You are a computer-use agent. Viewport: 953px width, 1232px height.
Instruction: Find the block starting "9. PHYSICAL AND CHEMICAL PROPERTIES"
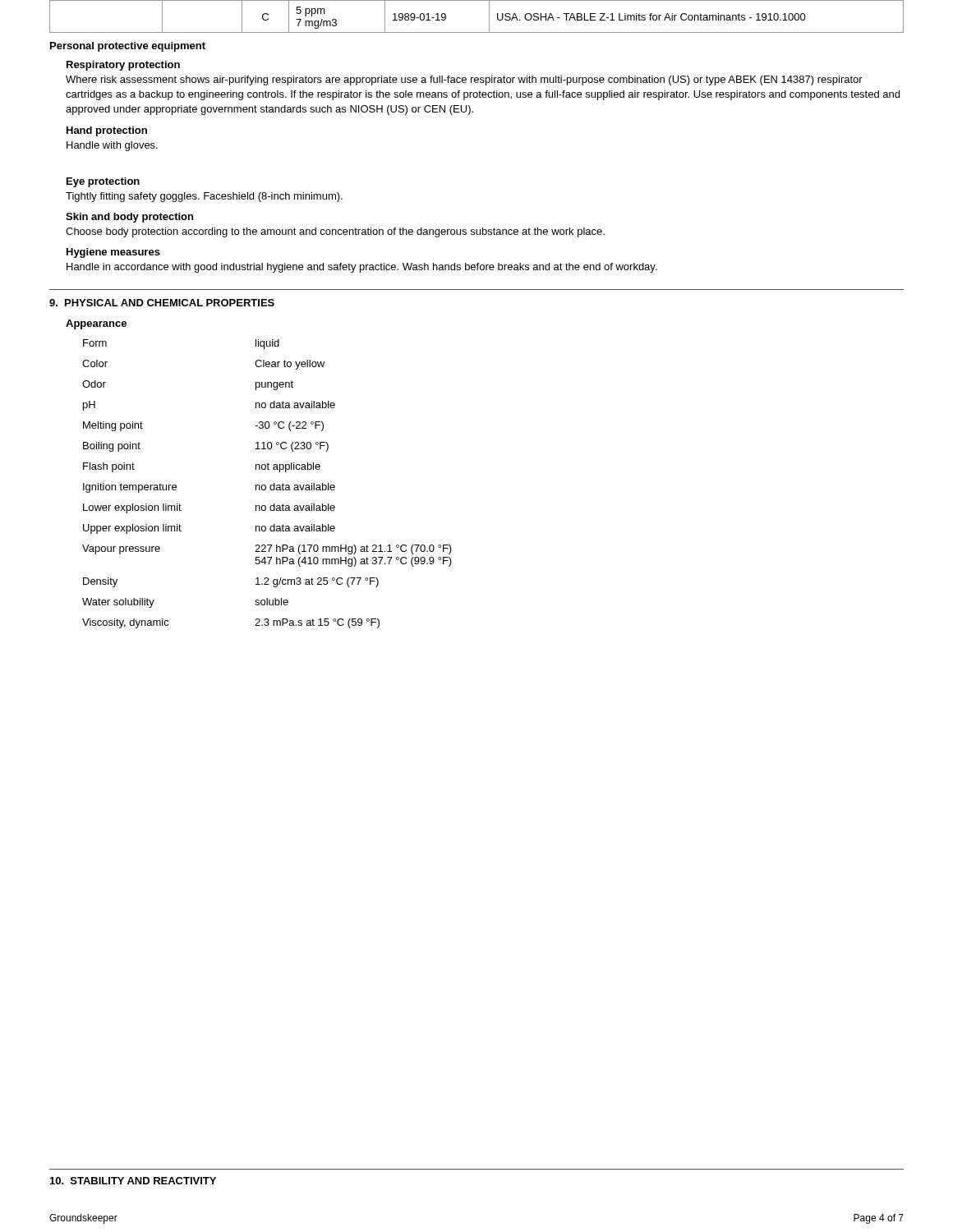pyautogui.click(x=162, y=303)
